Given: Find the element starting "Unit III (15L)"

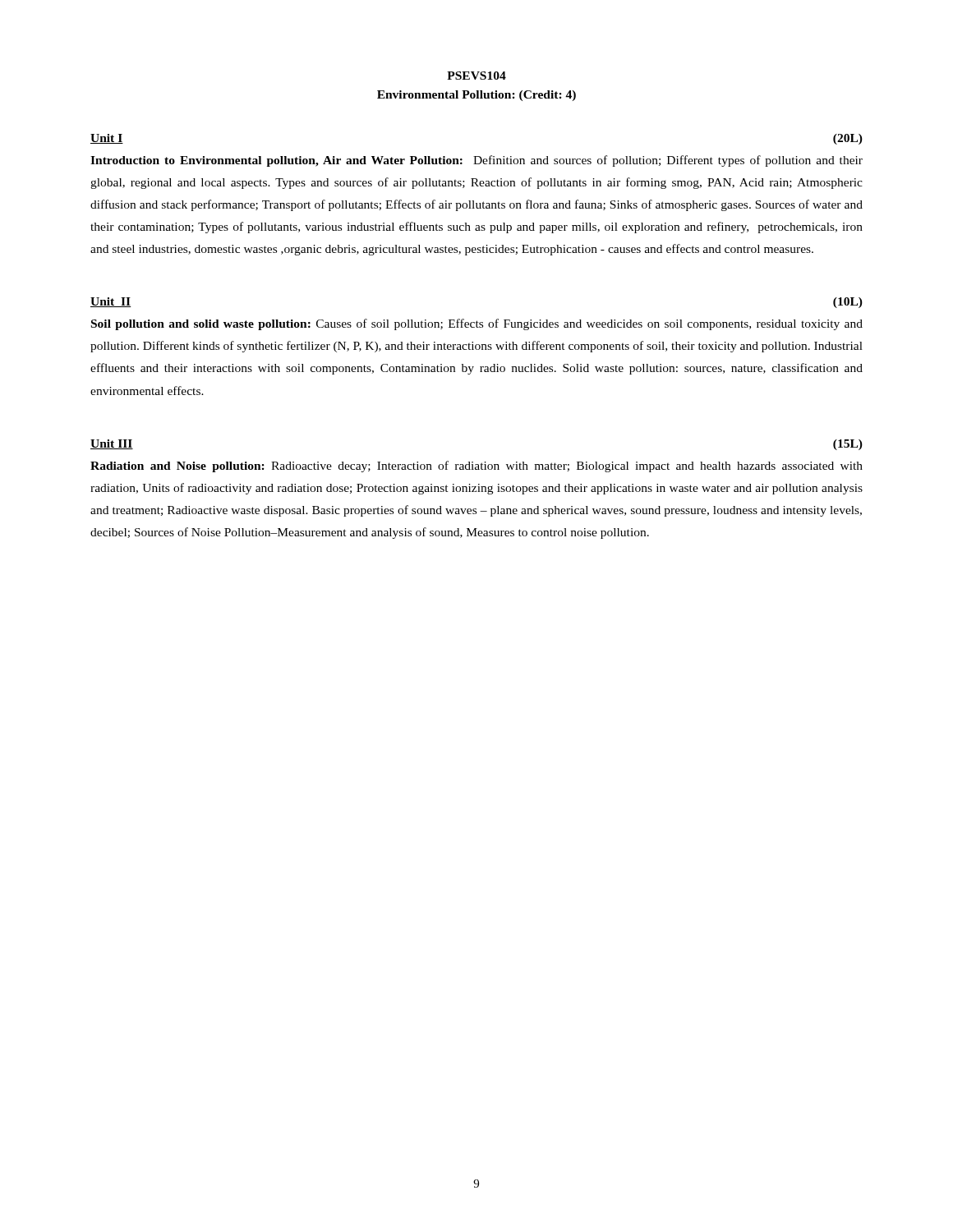Looking at the screenshot, I should [111, 445].
